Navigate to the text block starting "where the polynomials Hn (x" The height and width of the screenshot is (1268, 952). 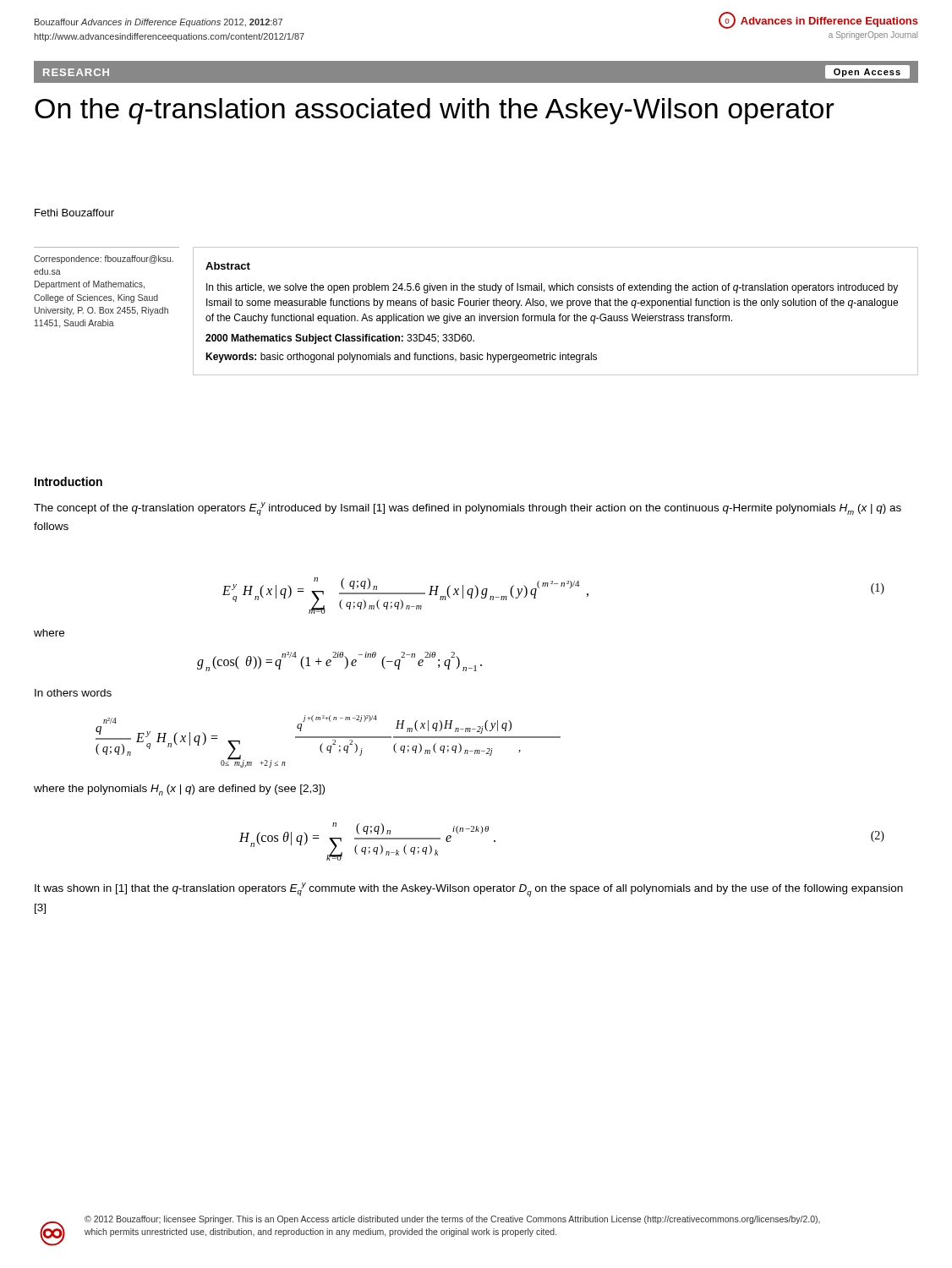click(180, 789)
